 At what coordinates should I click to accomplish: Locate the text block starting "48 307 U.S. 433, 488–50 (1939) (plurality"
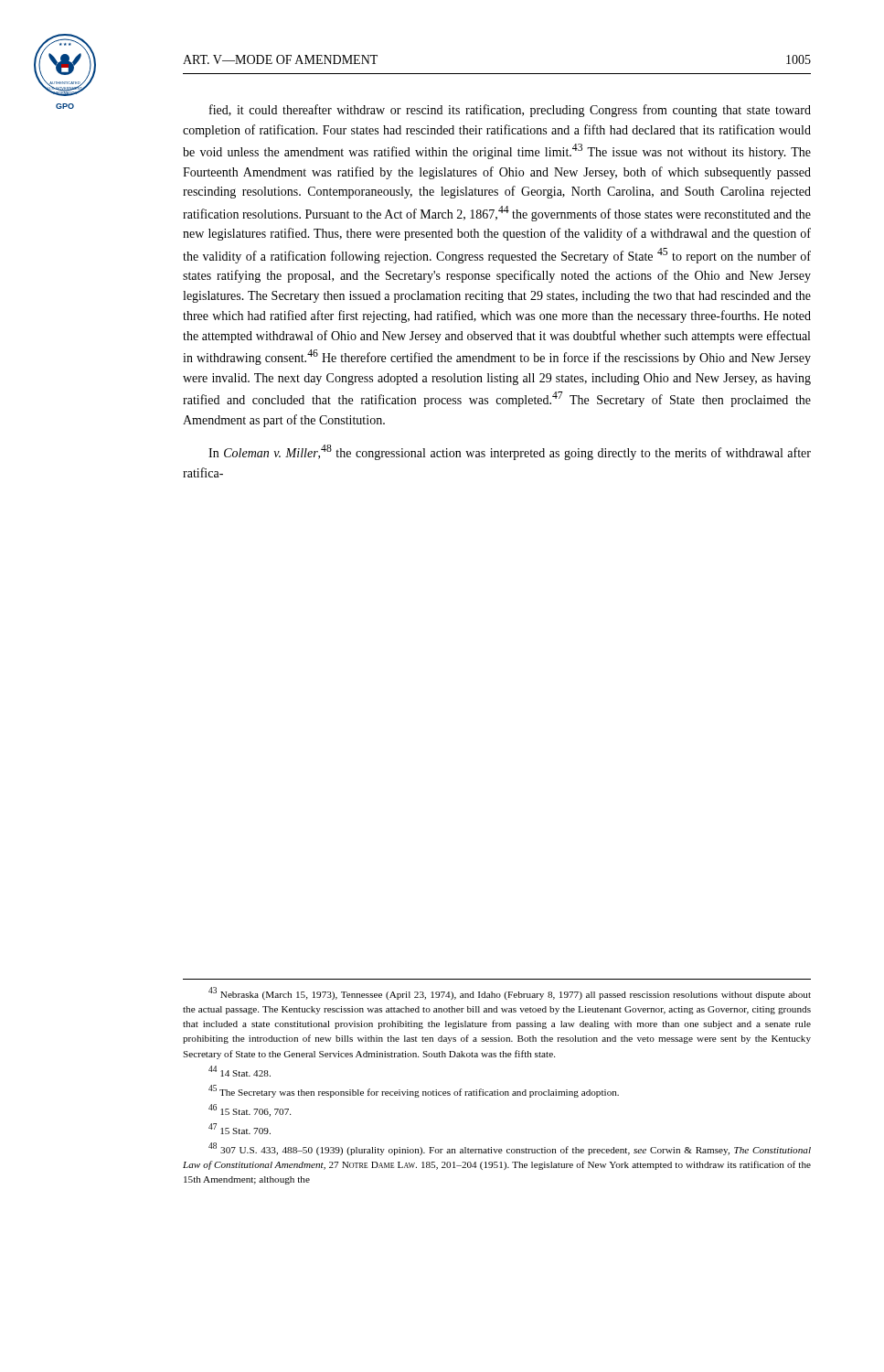pyautogui.click(x=497, y=1163)
